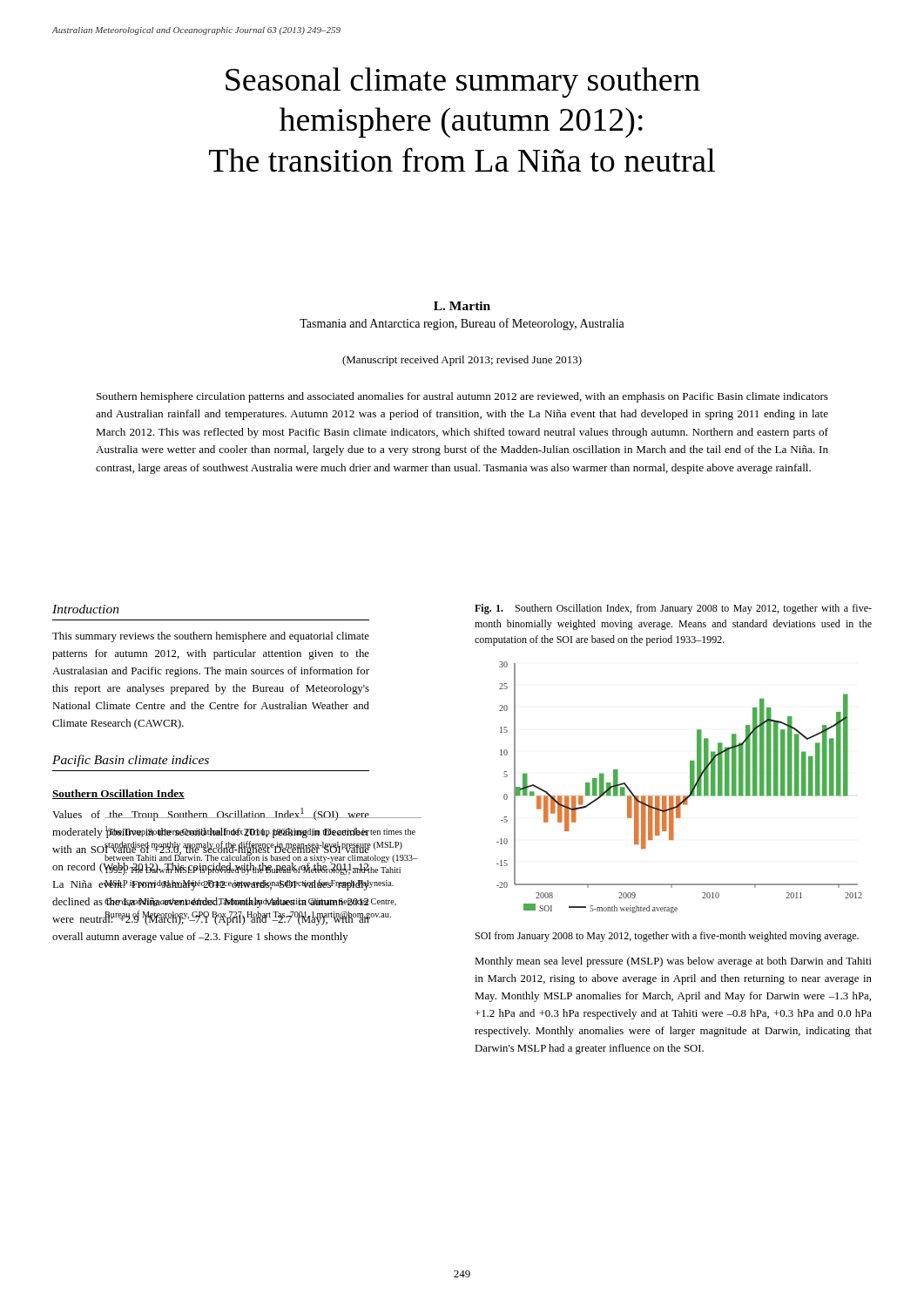The image size is (924, 1307).
Task: Where does it say "(Manuscript received April 2013; revised June 2013)"?
Action: [462, 359]
